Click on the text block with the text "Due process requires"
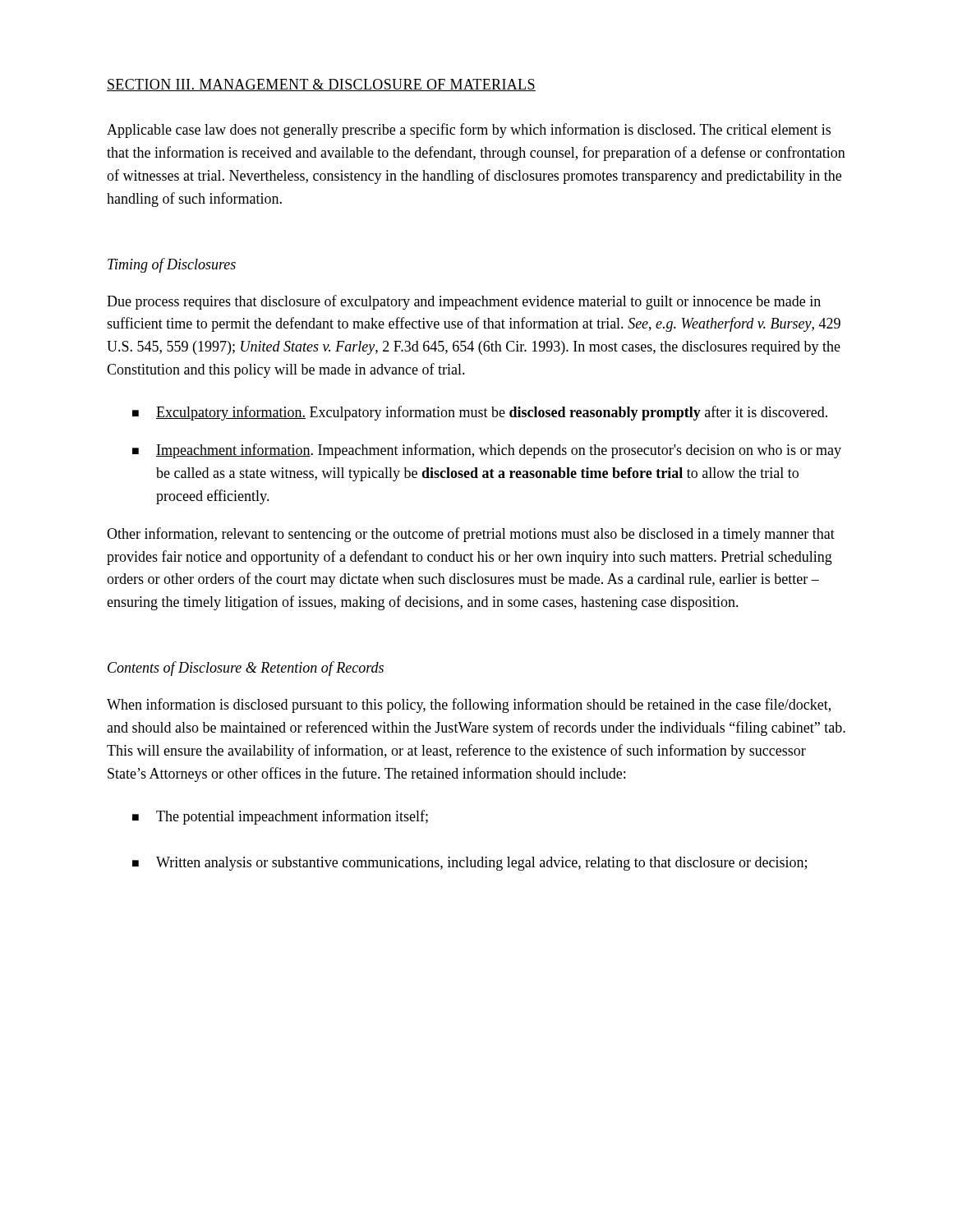 (476, 336)
